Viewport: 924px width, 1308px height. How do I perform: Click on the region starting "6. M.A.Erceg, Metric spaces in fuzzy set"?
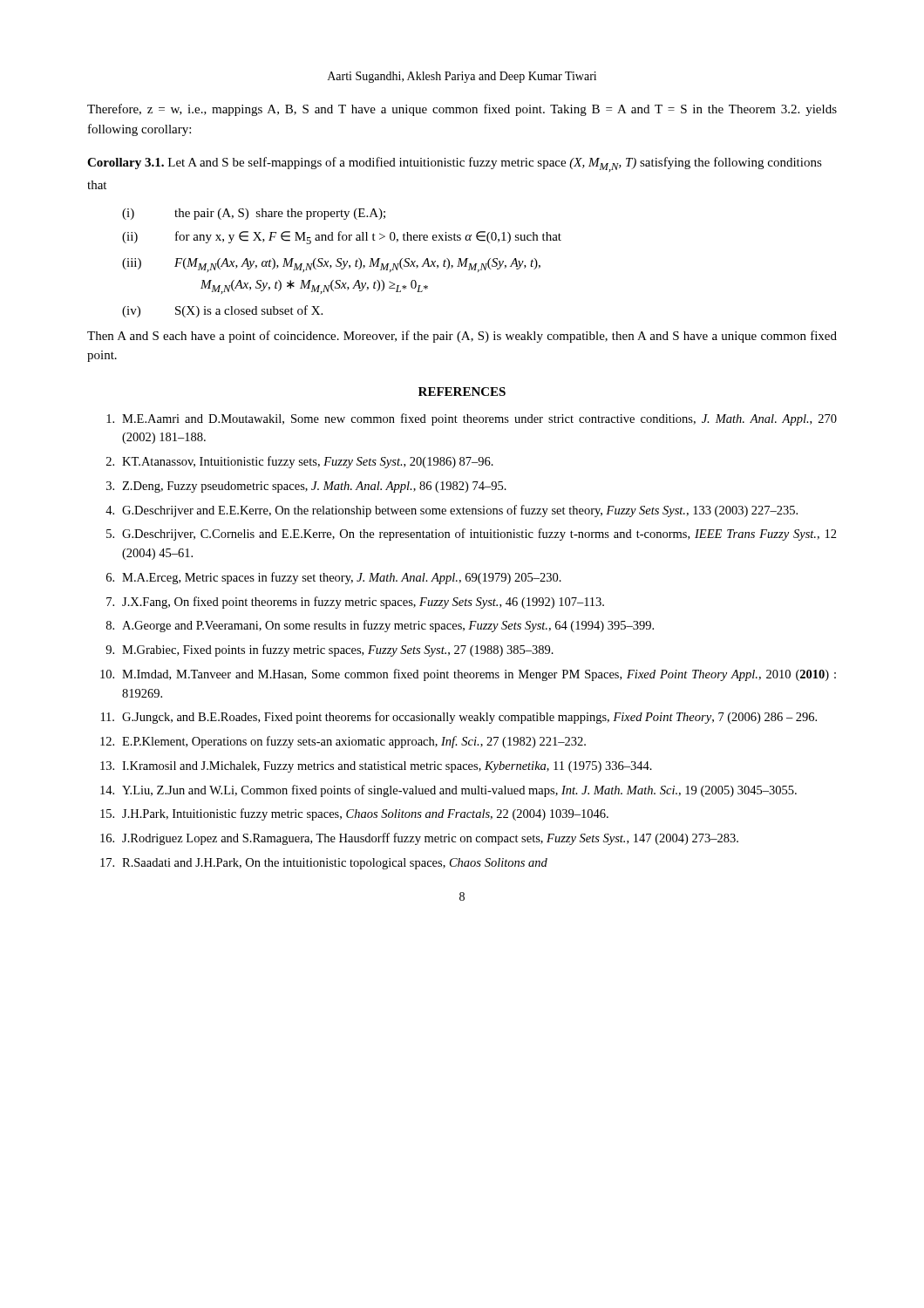pyautogui.click(x=462, y=578)
